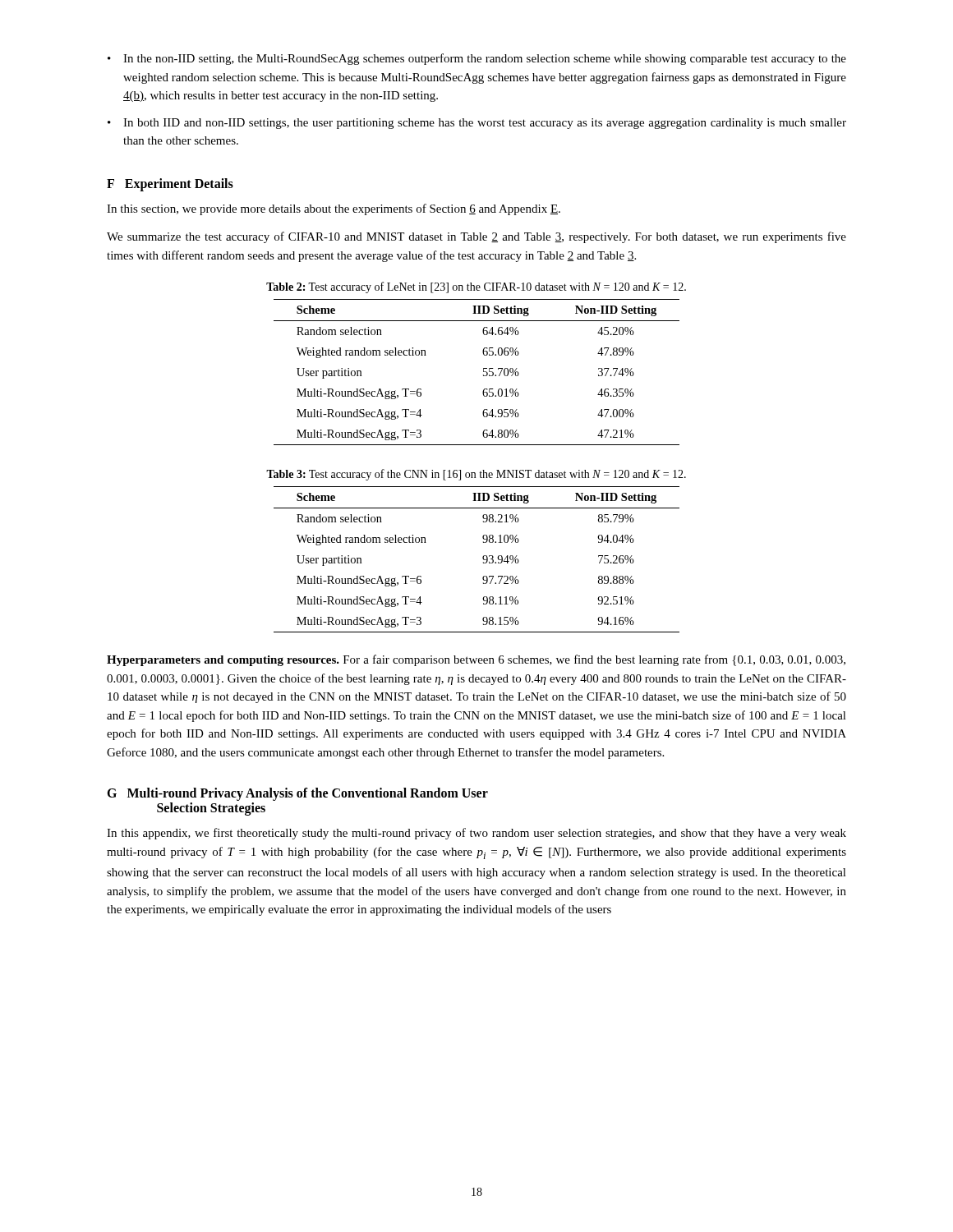Find the list item with the text "• In the non-IID"

click(x=476, y=77)
